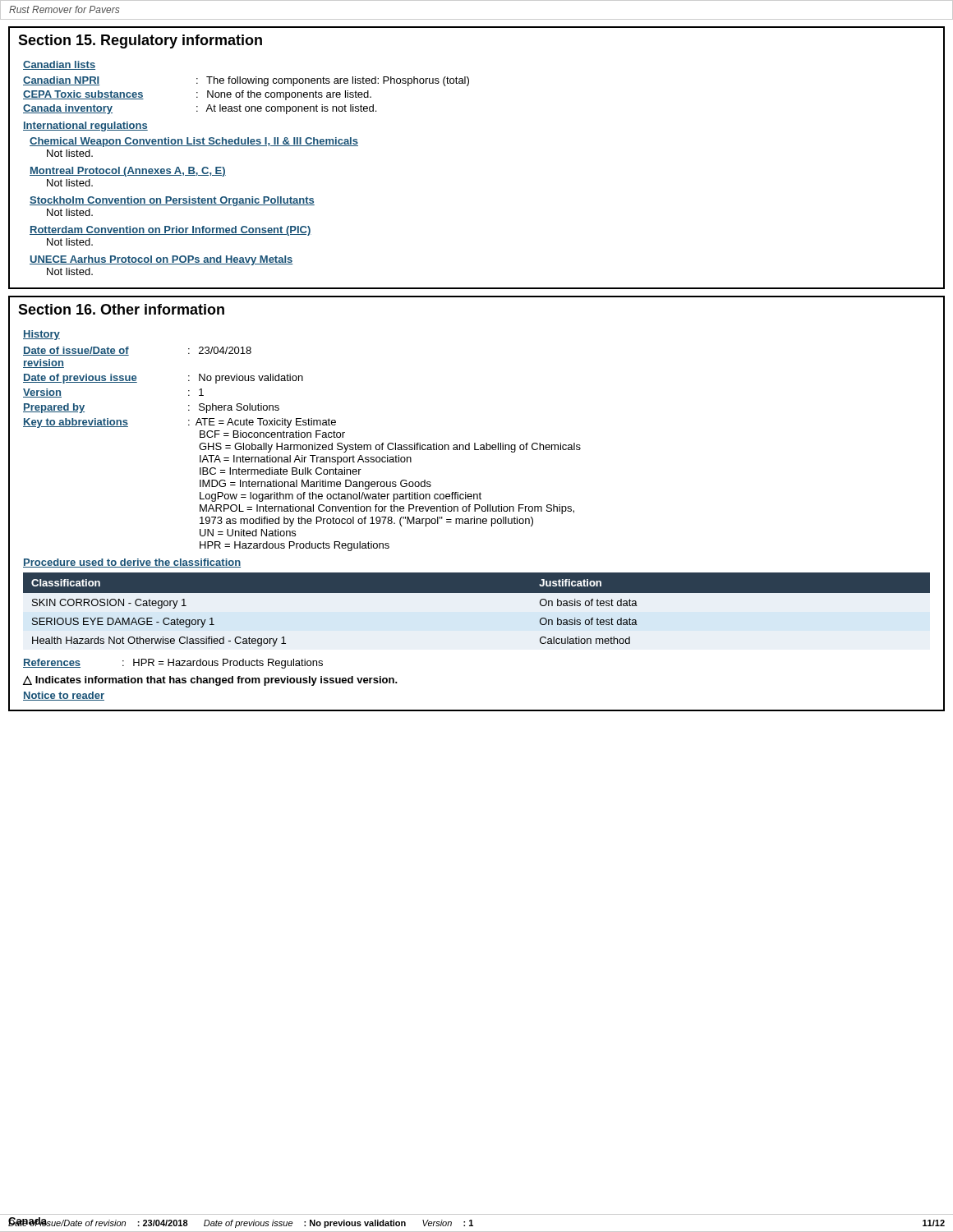
Task: Select the text starting "Canadian NPRI :"
Action: pyautogui.click(x=246, y=80)
